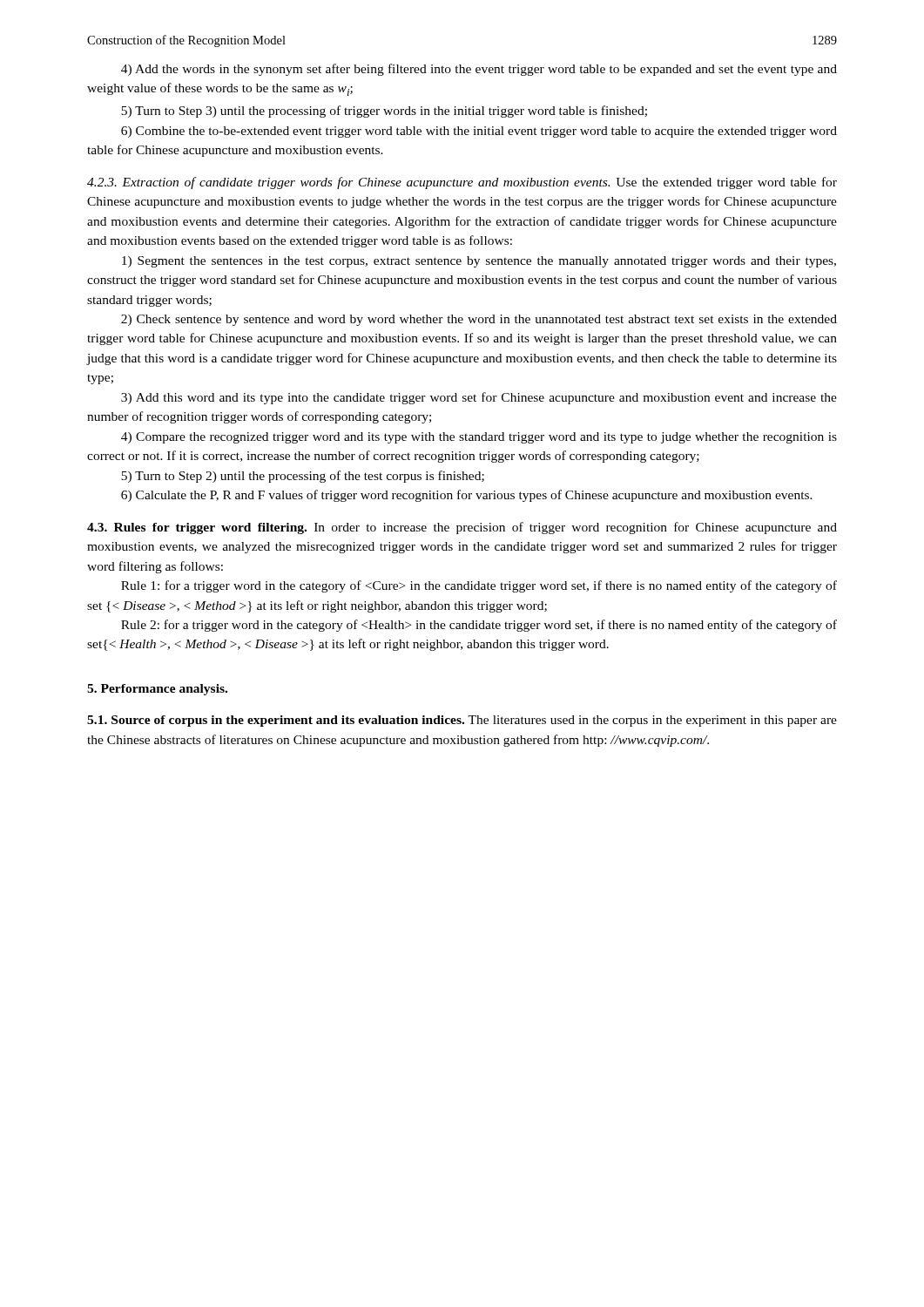Image resolution: width=924 pixels, height=1307 pixels.
Task: Click the passage that begins "4) Compare the recognized trigger word and"
Action: (x=462, y=446)
